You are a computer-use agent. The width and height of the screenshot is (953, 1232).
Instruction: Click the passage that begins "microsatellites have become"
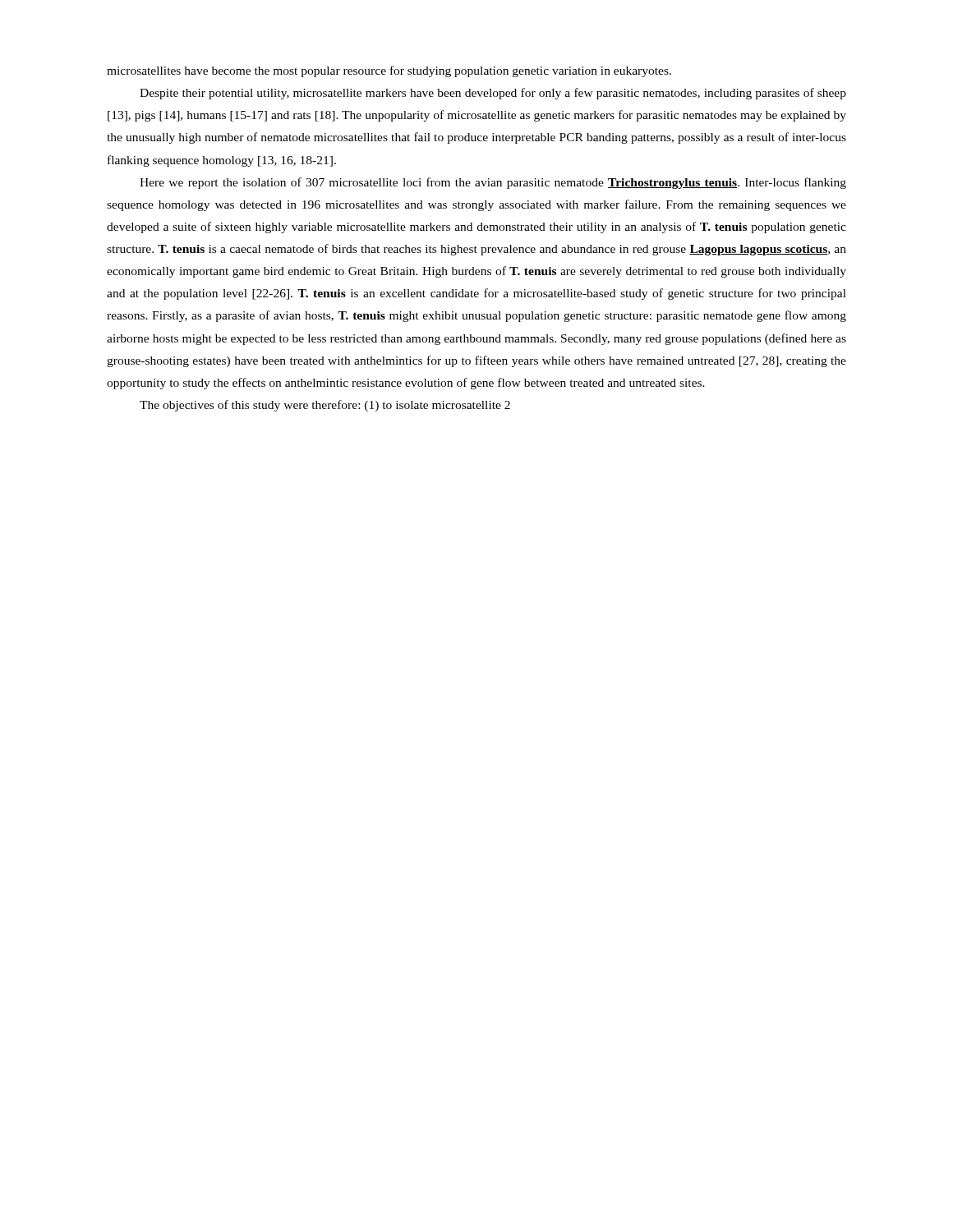coord(476,237)
